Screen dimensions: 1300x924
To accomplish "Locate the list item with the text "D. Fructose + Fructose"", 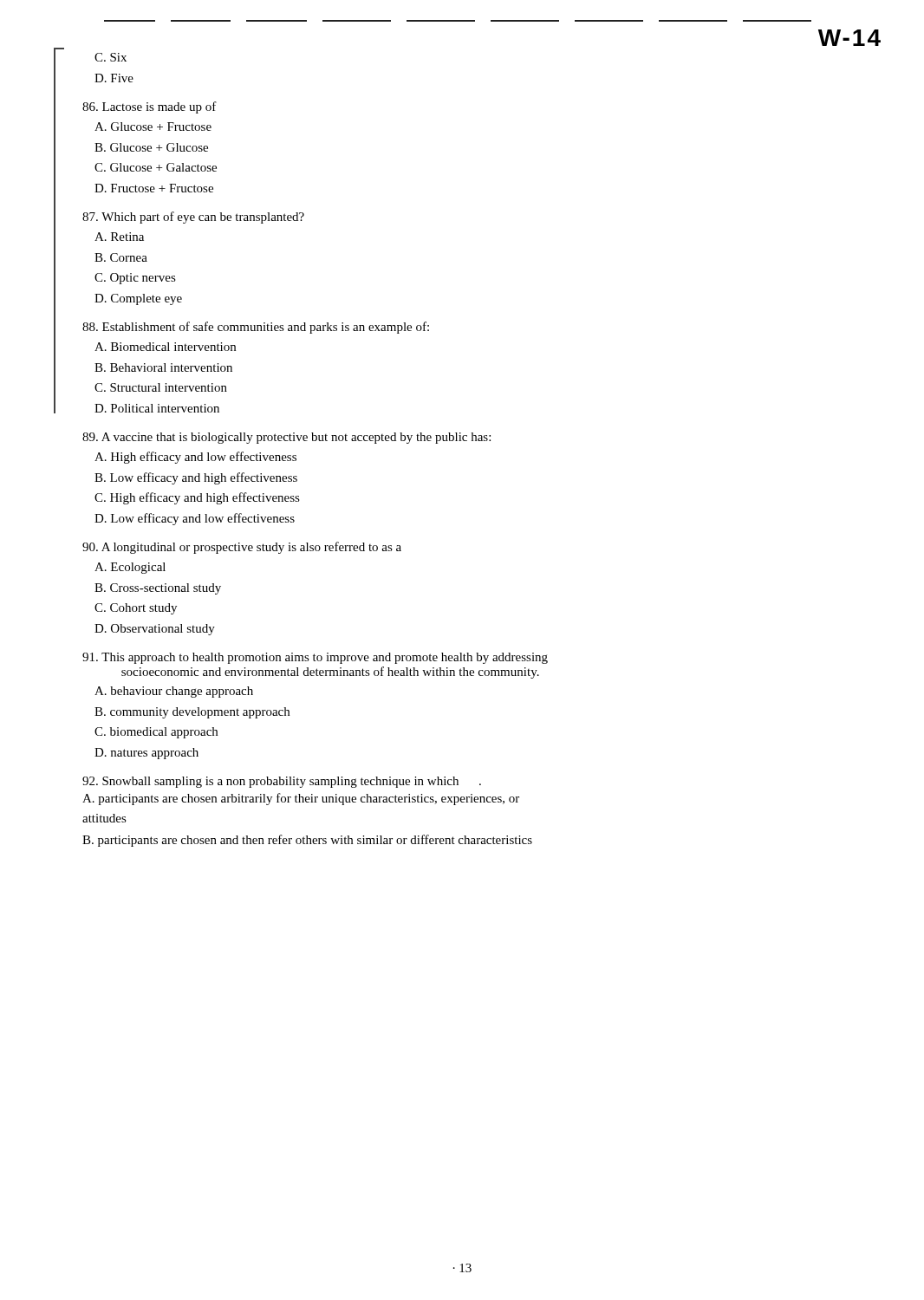I will [154, 188].
